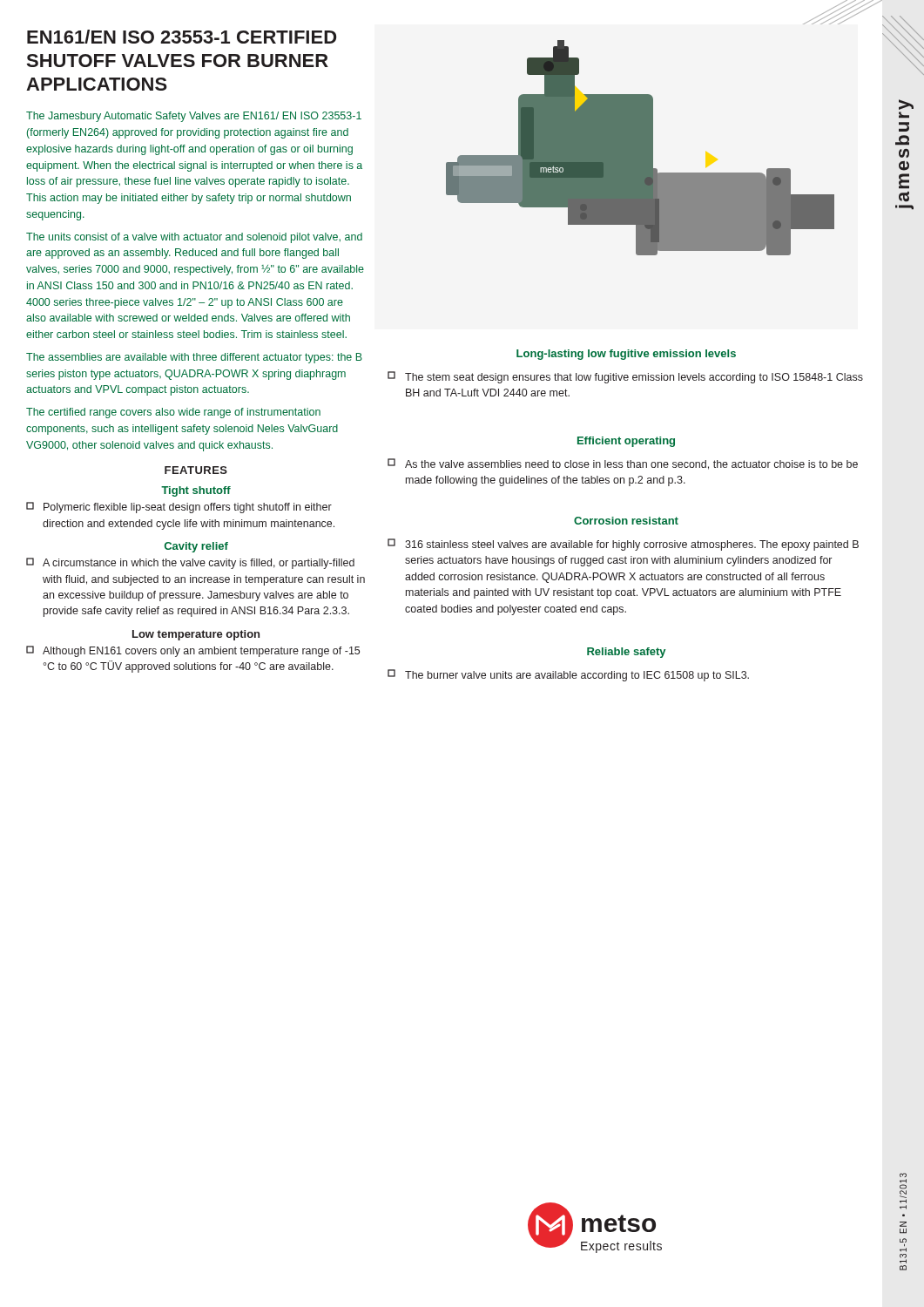Click where it says "Low temperature option"
The width and height of the screenshot is (924, 1307).
(196, 634)
